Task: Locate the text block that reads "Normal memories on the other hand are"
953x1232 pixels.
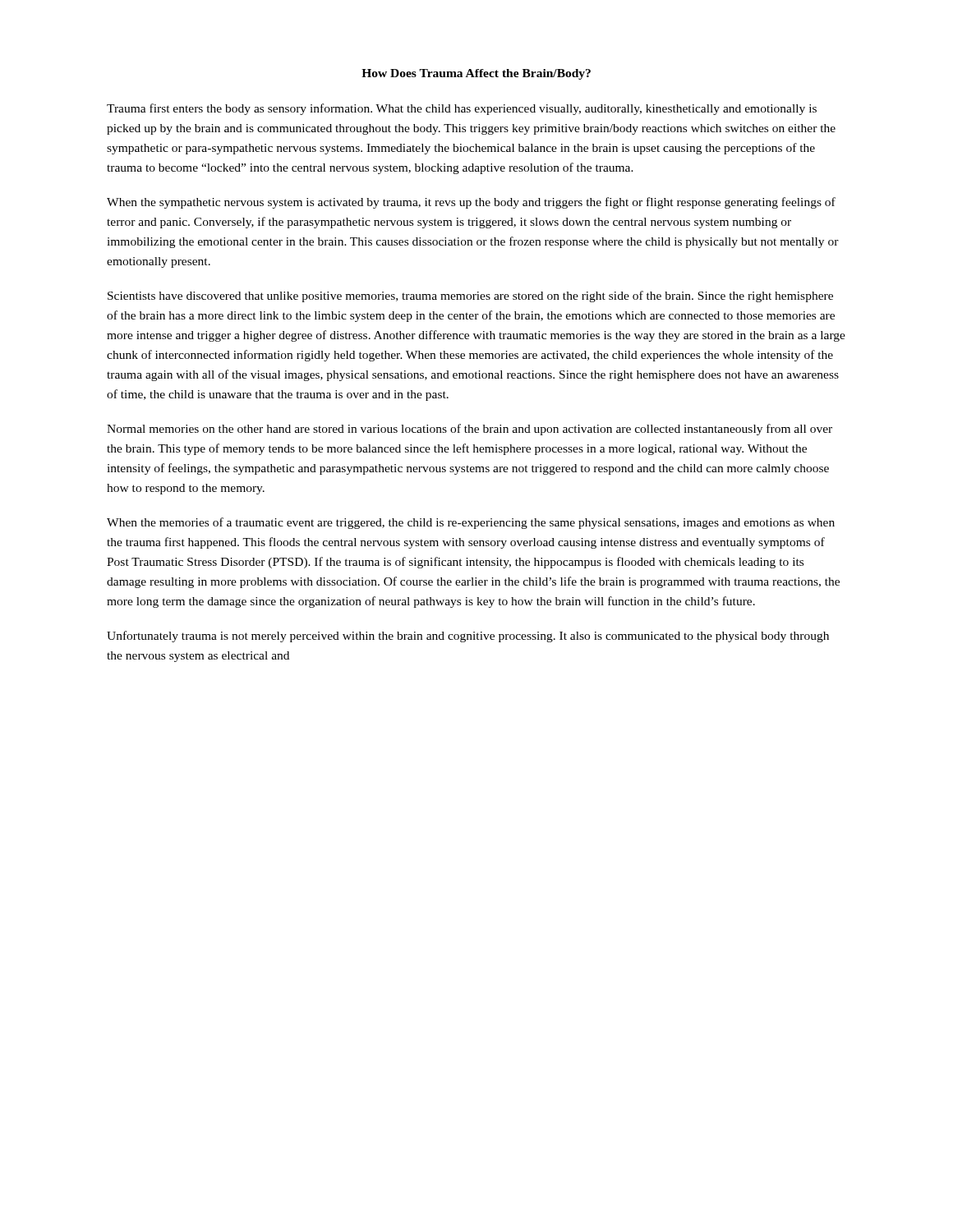Action: pos(470,458)
